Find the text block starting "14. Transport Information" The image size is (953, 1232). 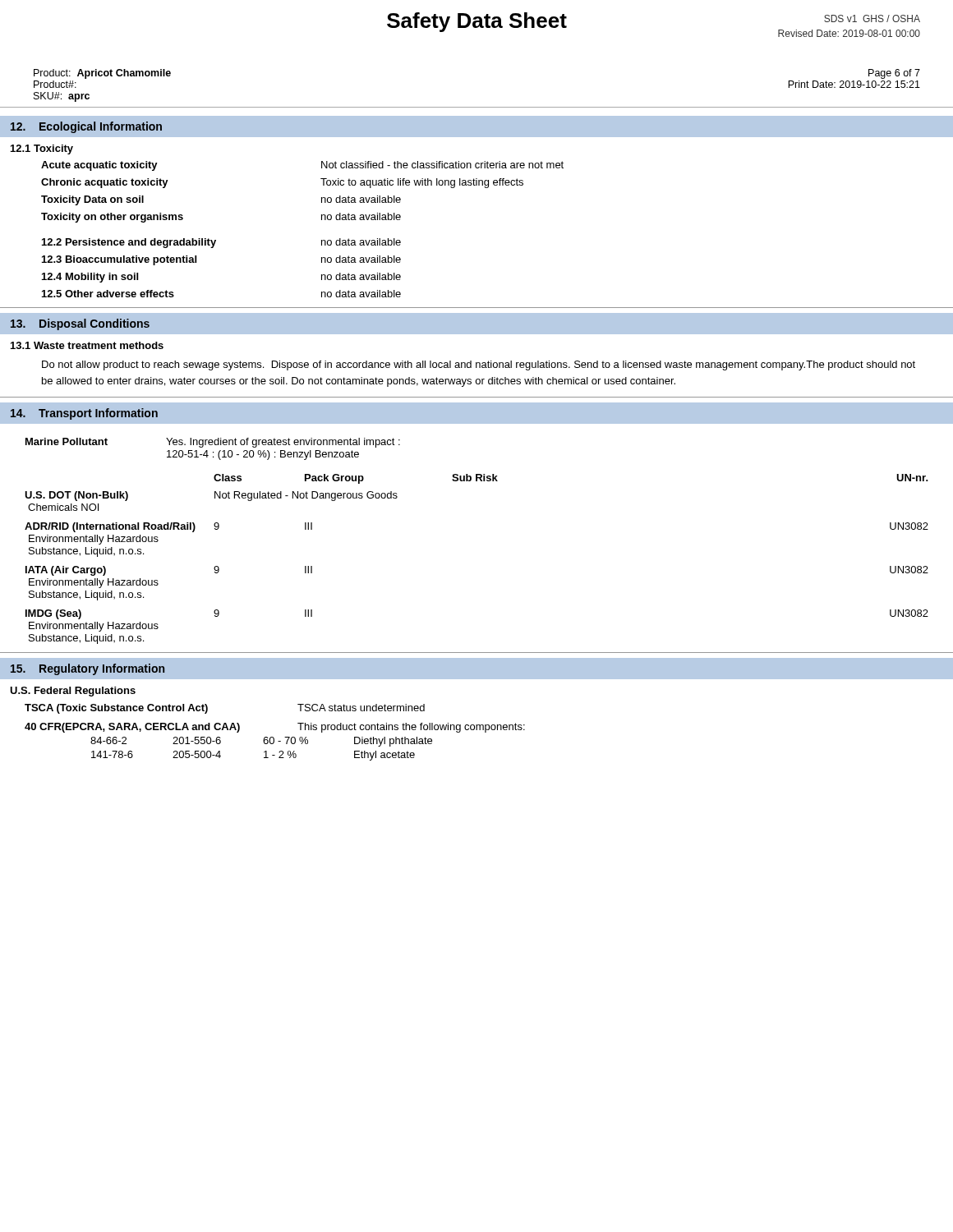84,413
